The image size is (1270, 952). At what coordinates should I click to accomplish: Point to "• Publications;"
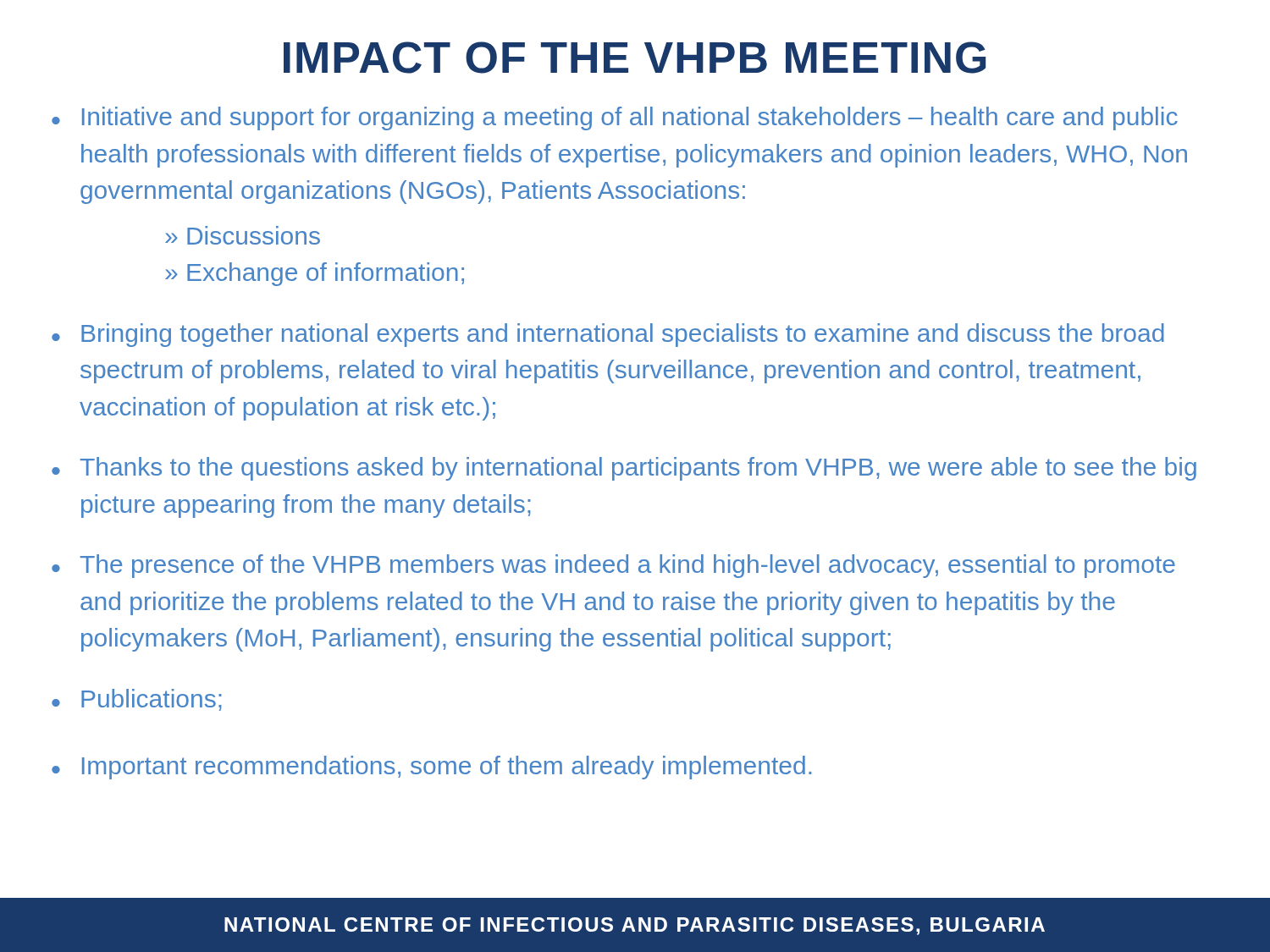(x=137, y=702)
